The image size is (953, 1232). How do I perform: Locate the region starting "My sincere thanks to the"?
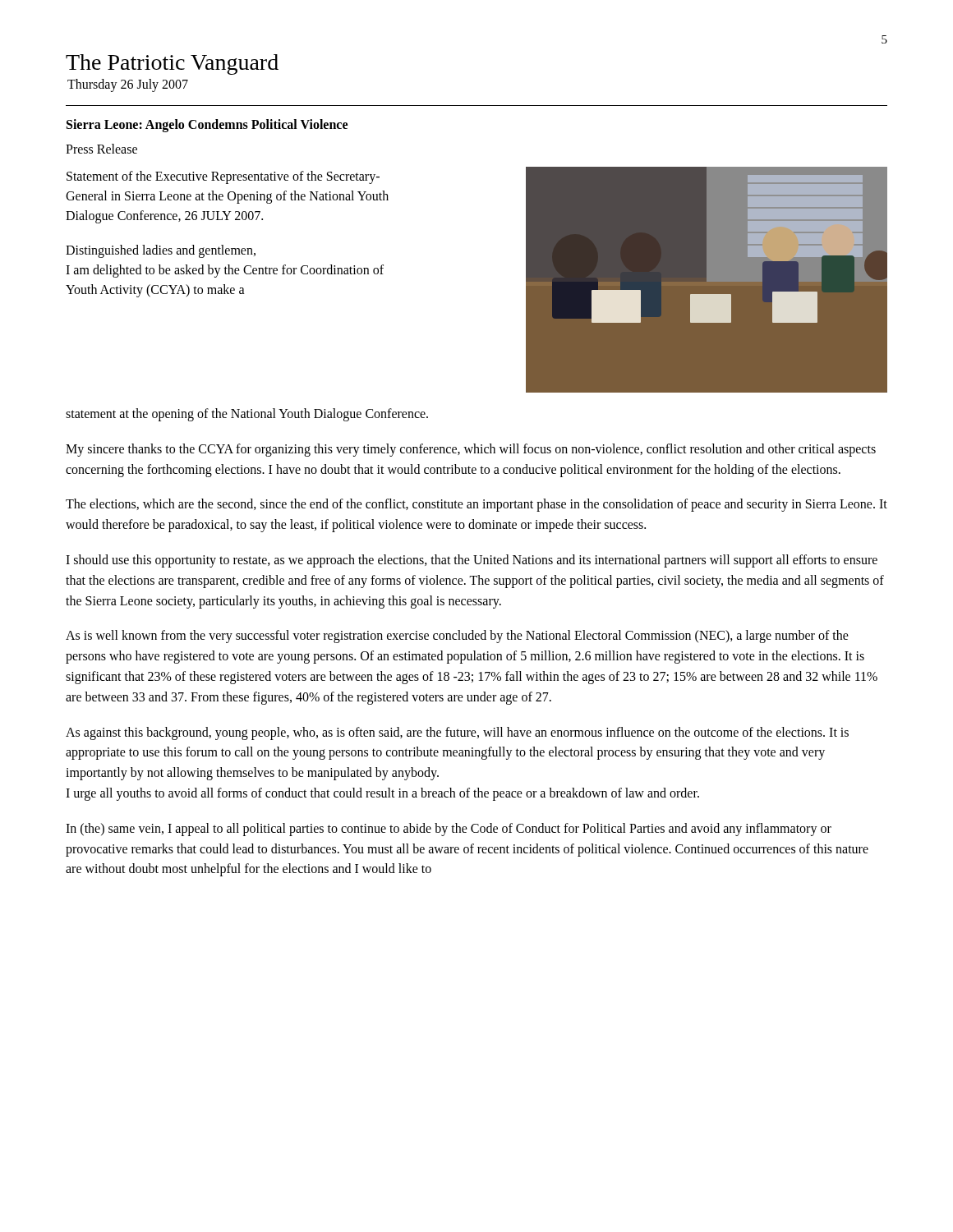tap(471, 459)
